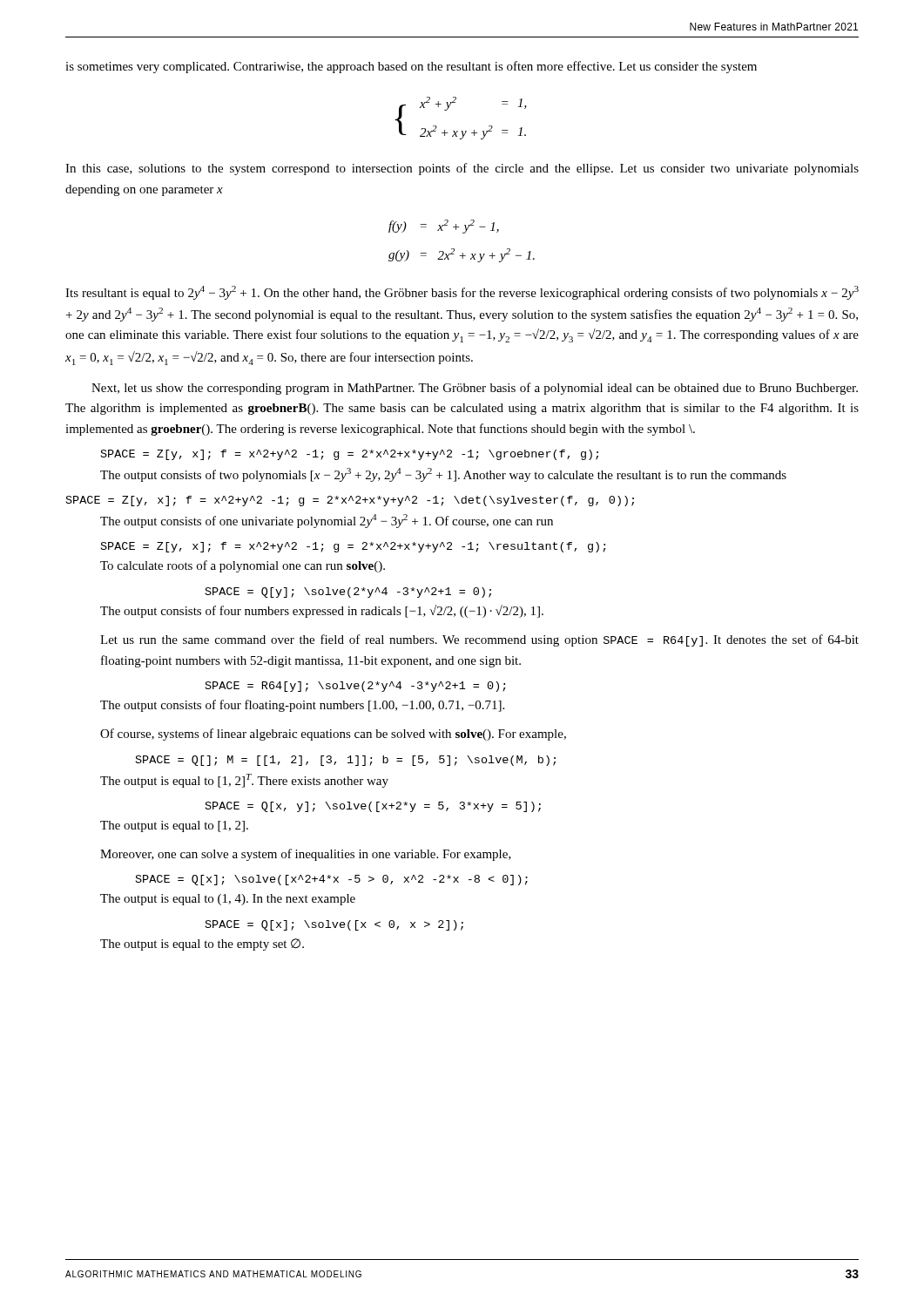Where is the passage that starts "is sometimes very complicated. Contrariwise, the"?

pos(462,67)
